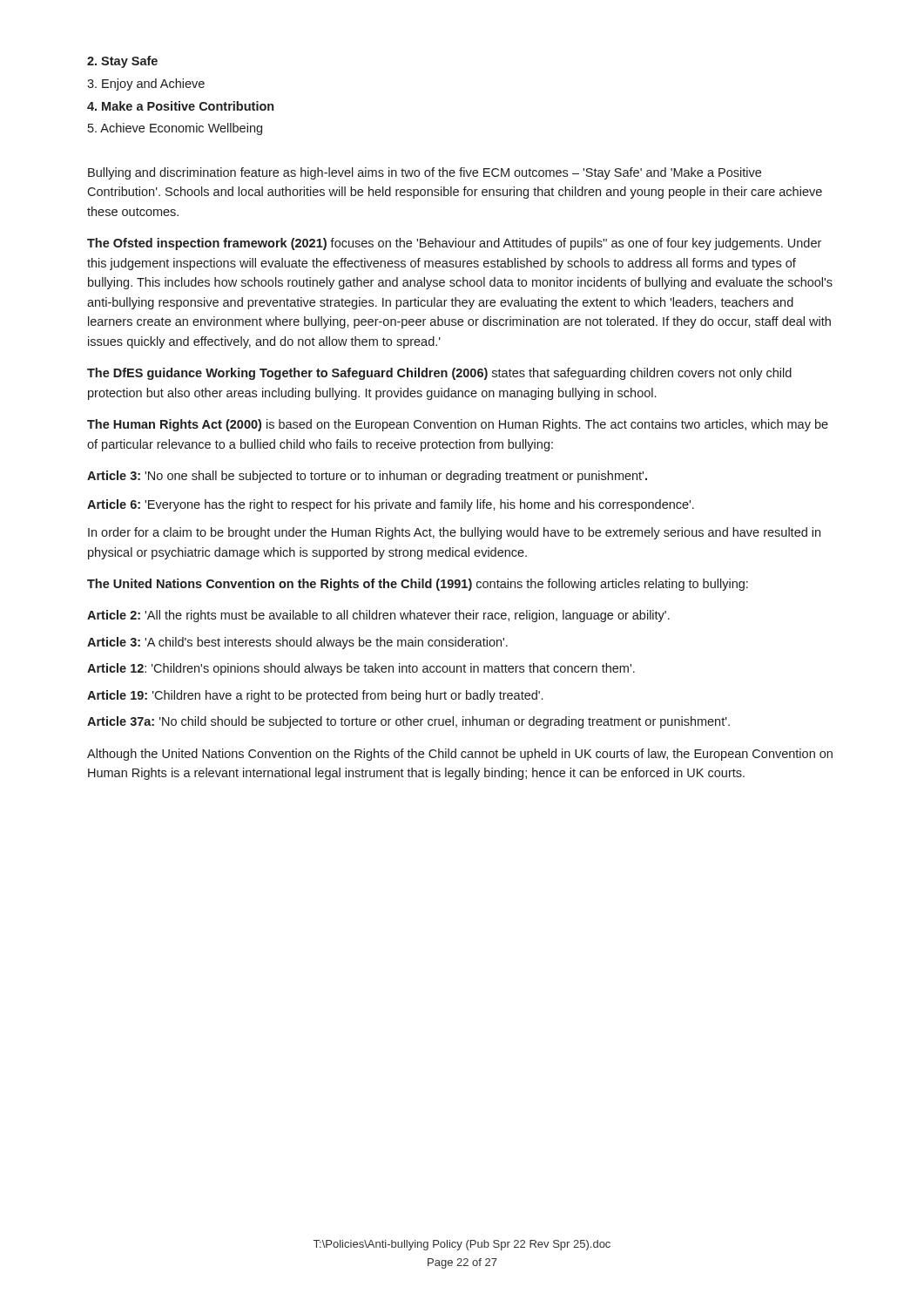Click on the text block that says "Bullying and discrimination feature as high-level"
The height and width of the screenshot is (1307, 924).
(x=455, y=192)
